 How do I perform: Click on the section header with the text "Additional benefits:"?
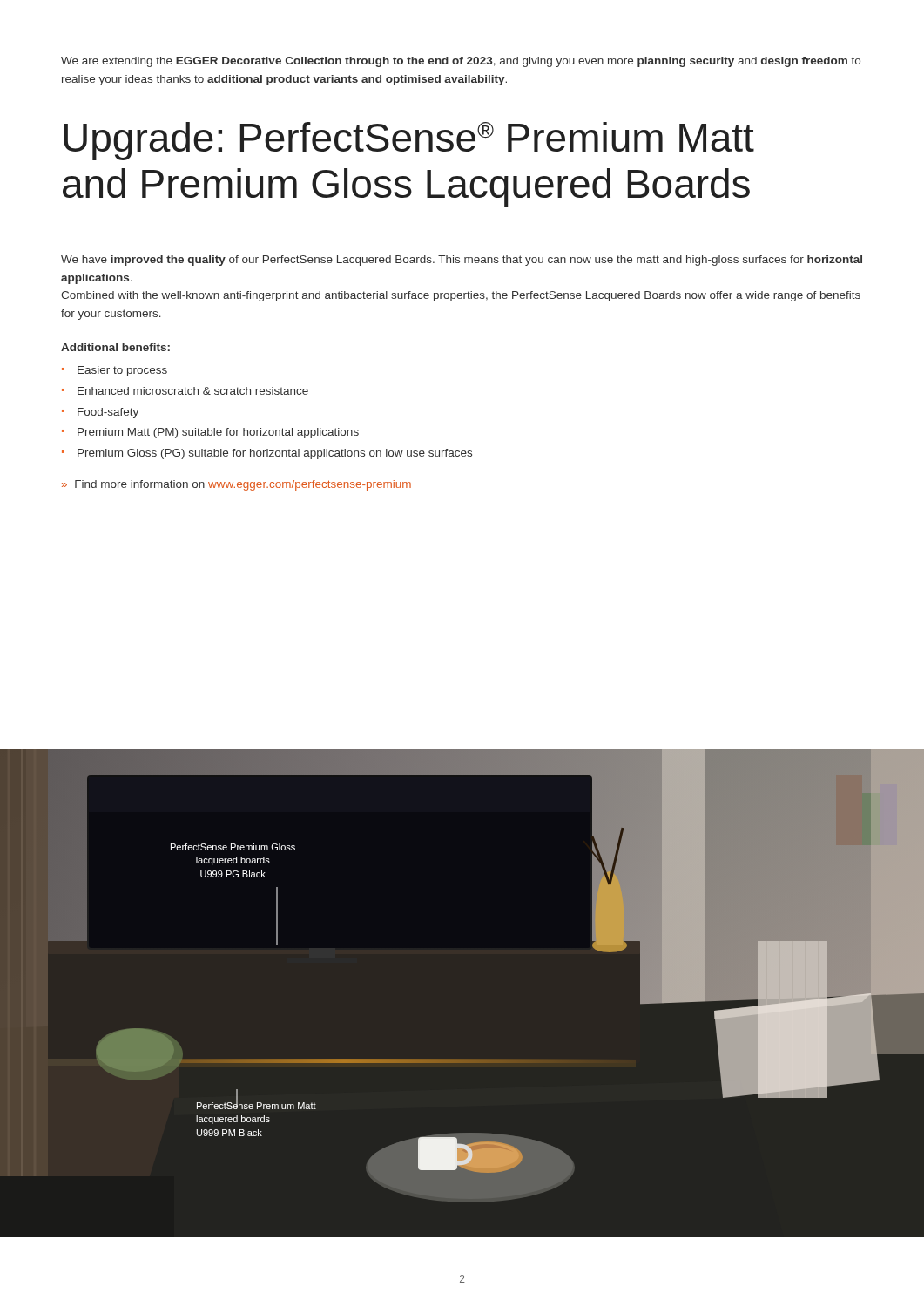116,348
